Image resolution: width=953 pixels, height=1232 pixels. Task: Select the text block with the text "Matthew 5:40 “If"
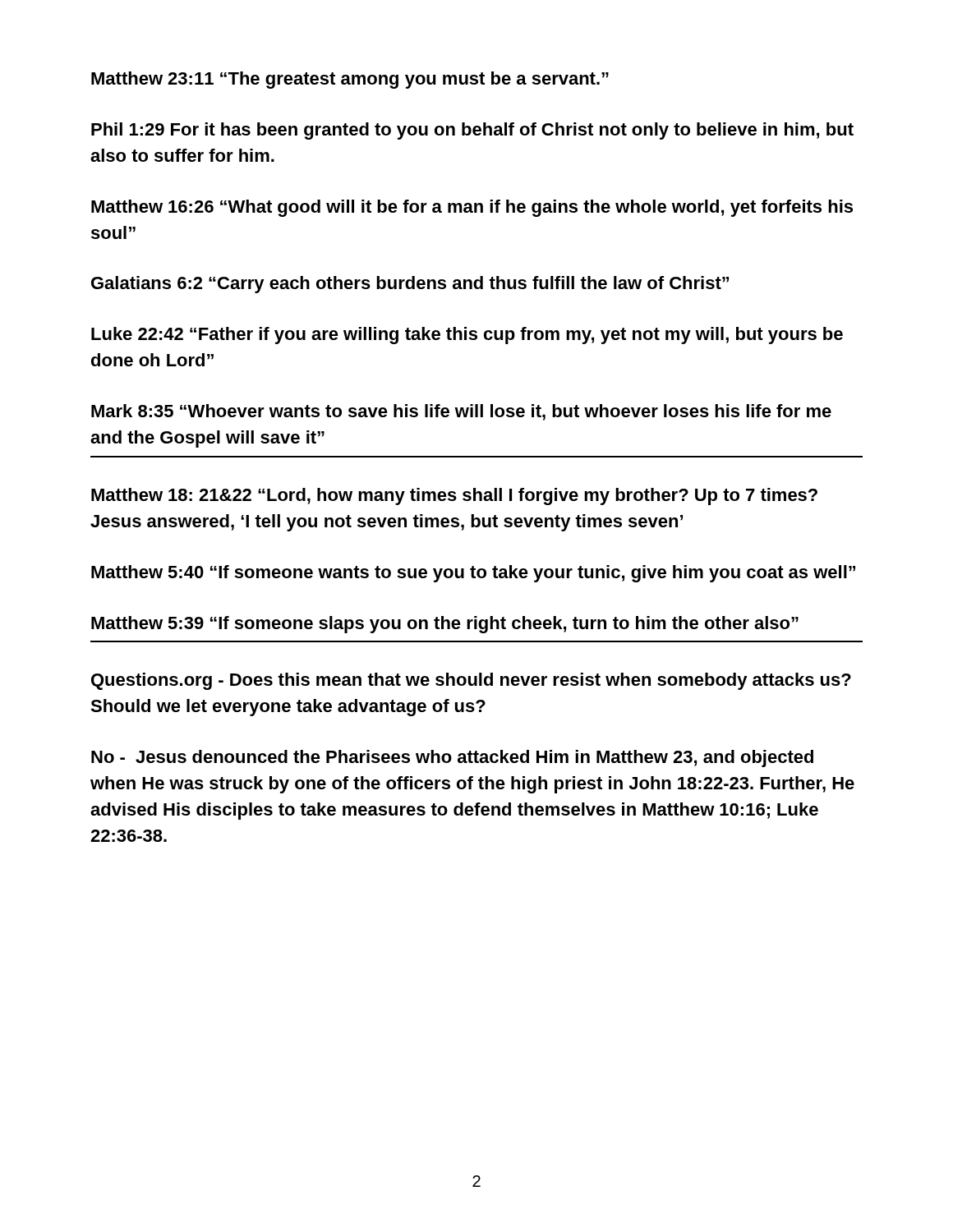[x=473, y=572]
